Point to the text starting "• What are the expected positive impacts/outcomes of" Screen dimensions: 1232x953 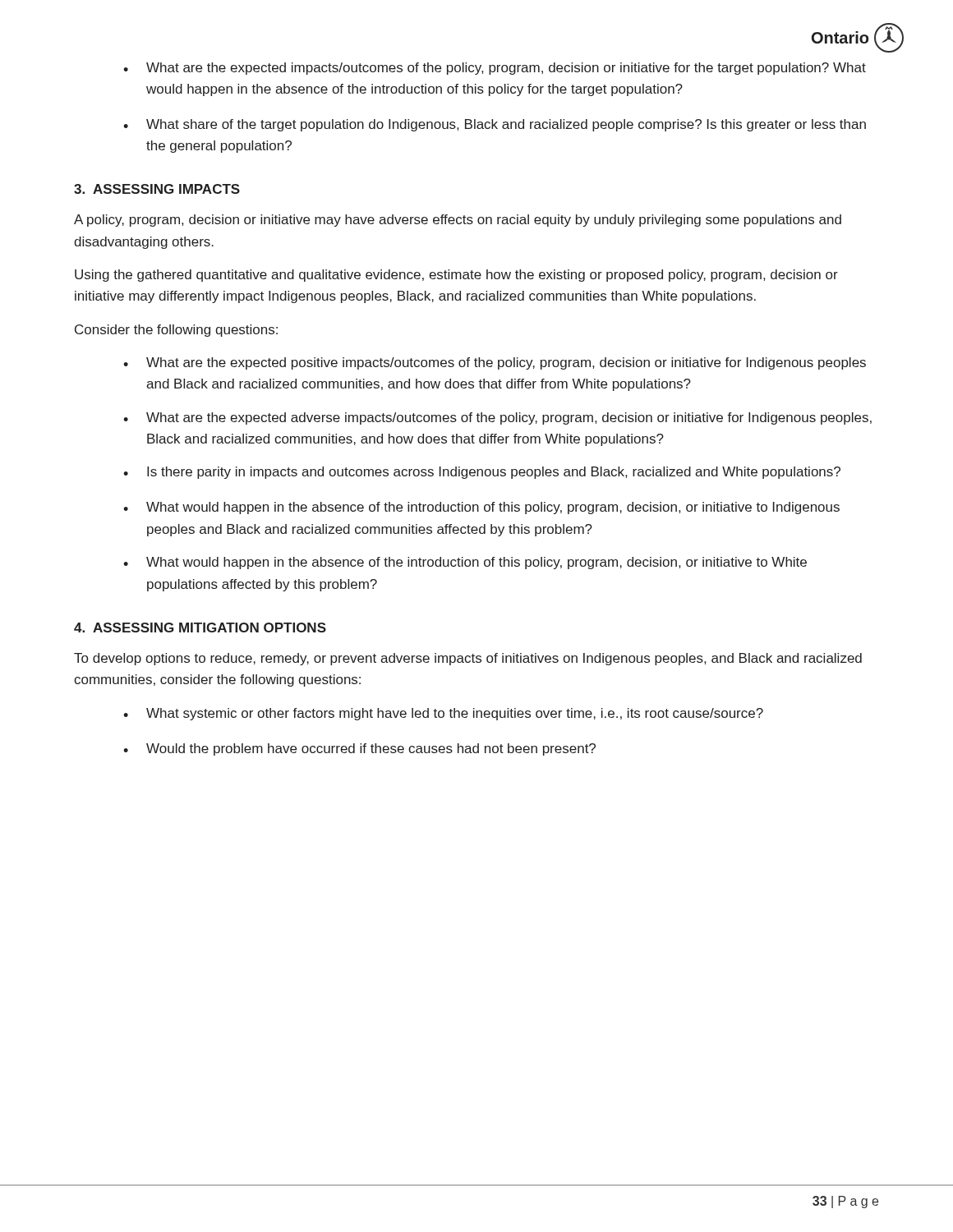tap(501, 374)
